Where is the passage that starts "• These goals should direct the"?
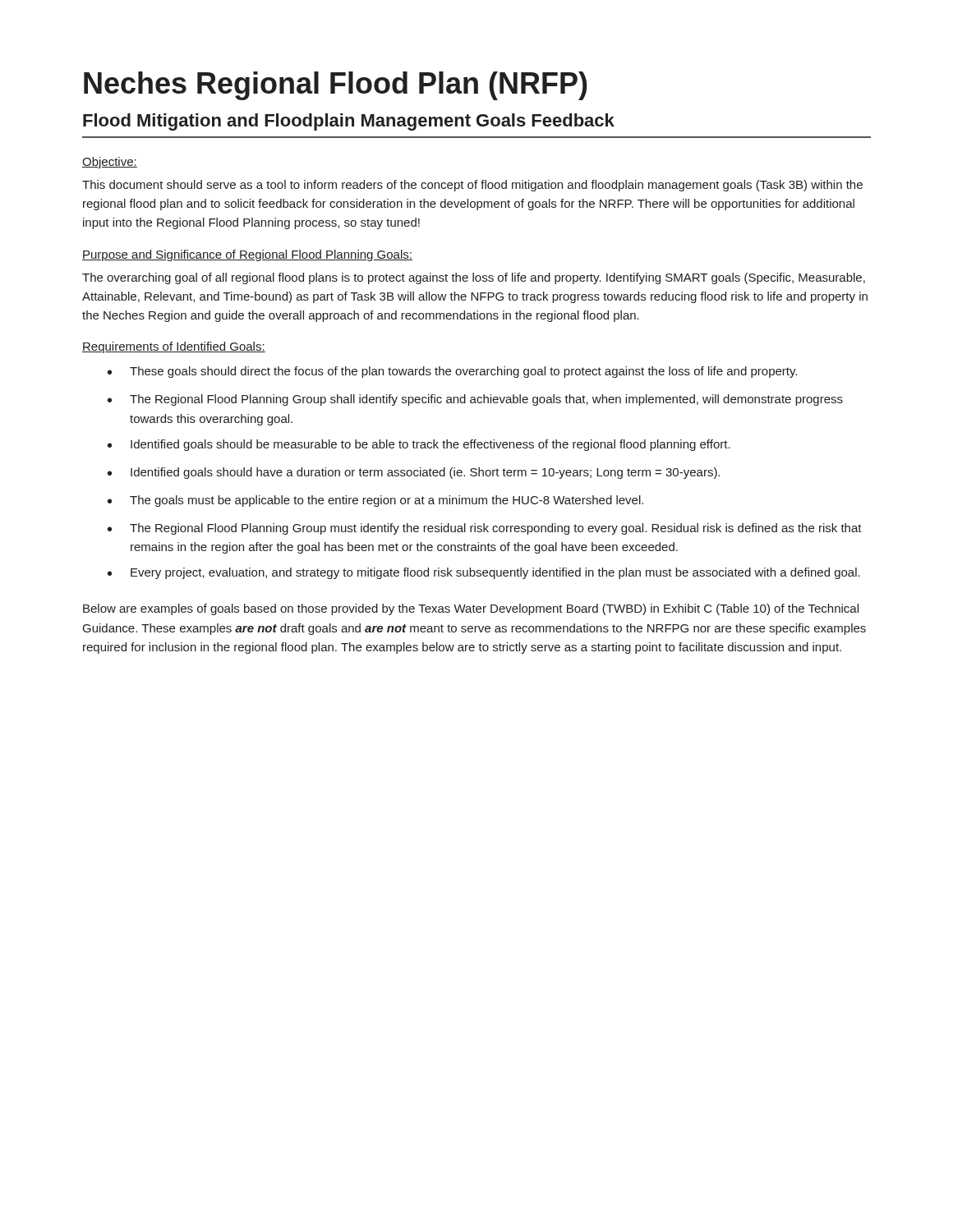The height and width of the screenshot is (1232, 953). tap(476, 372)
